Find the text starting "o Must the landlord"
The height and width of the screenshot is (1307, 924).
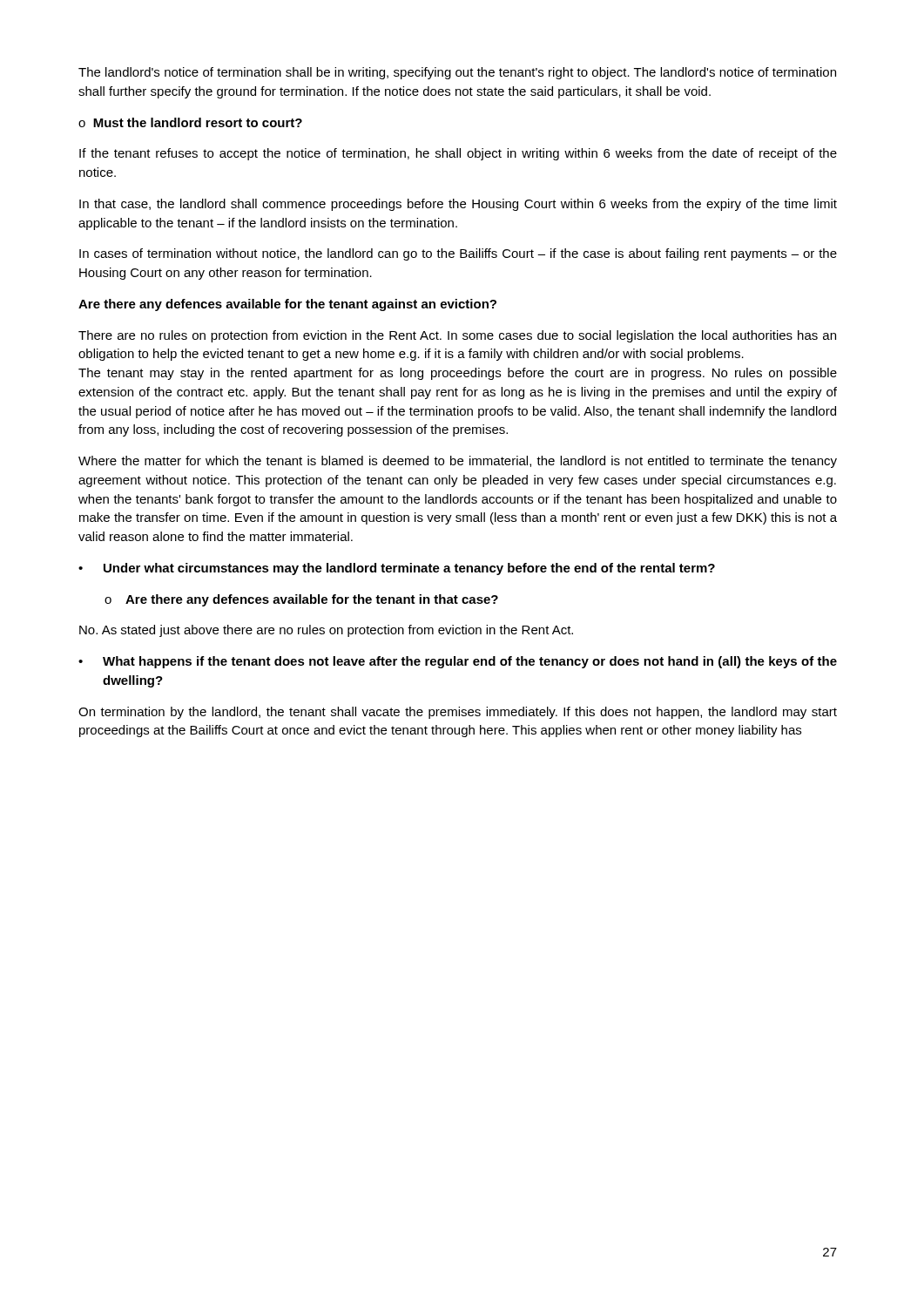(190, 122)
